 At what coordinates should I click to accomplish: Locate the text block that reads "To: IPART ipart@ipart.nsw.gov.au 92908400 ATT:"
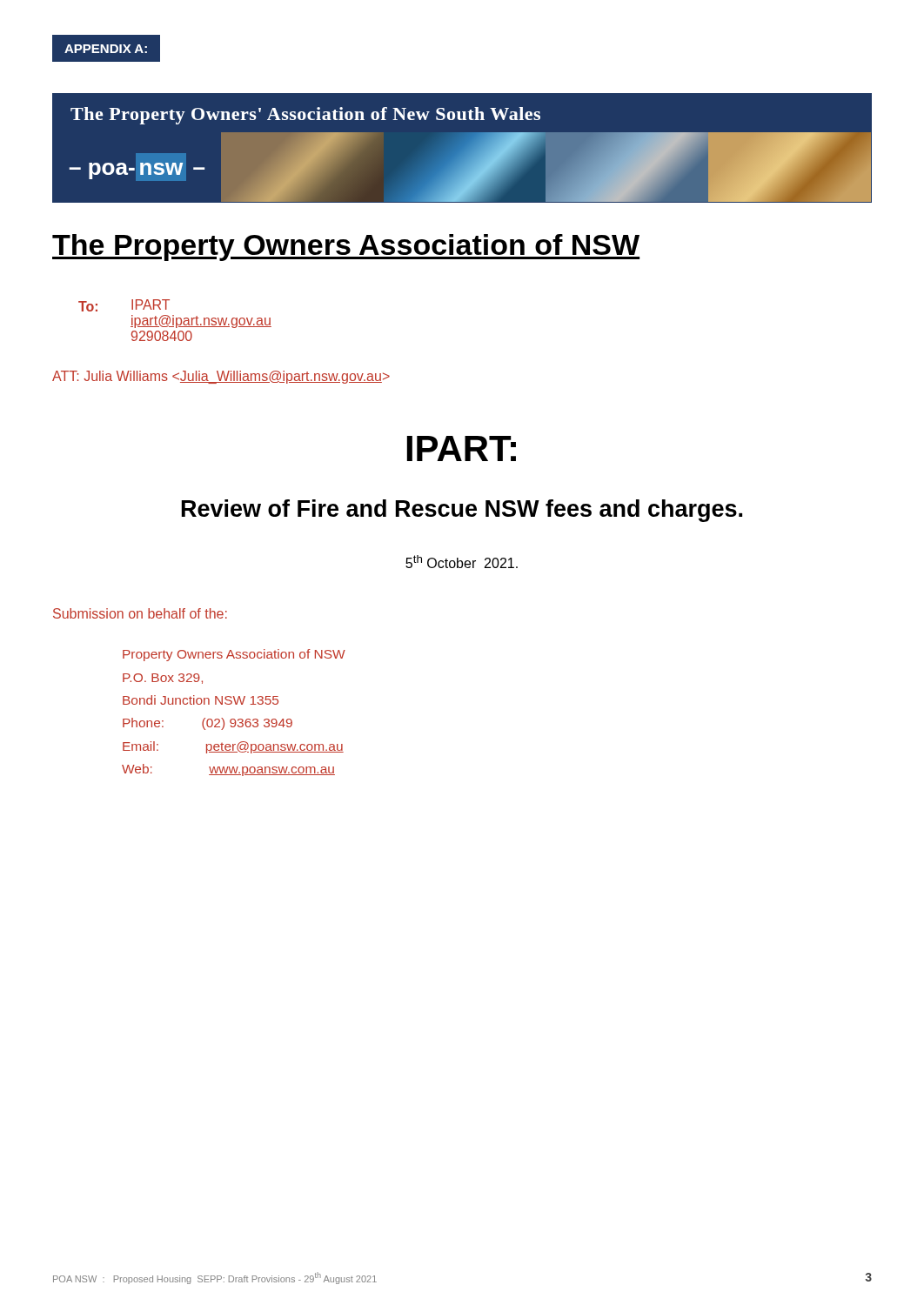click(145, 305)
